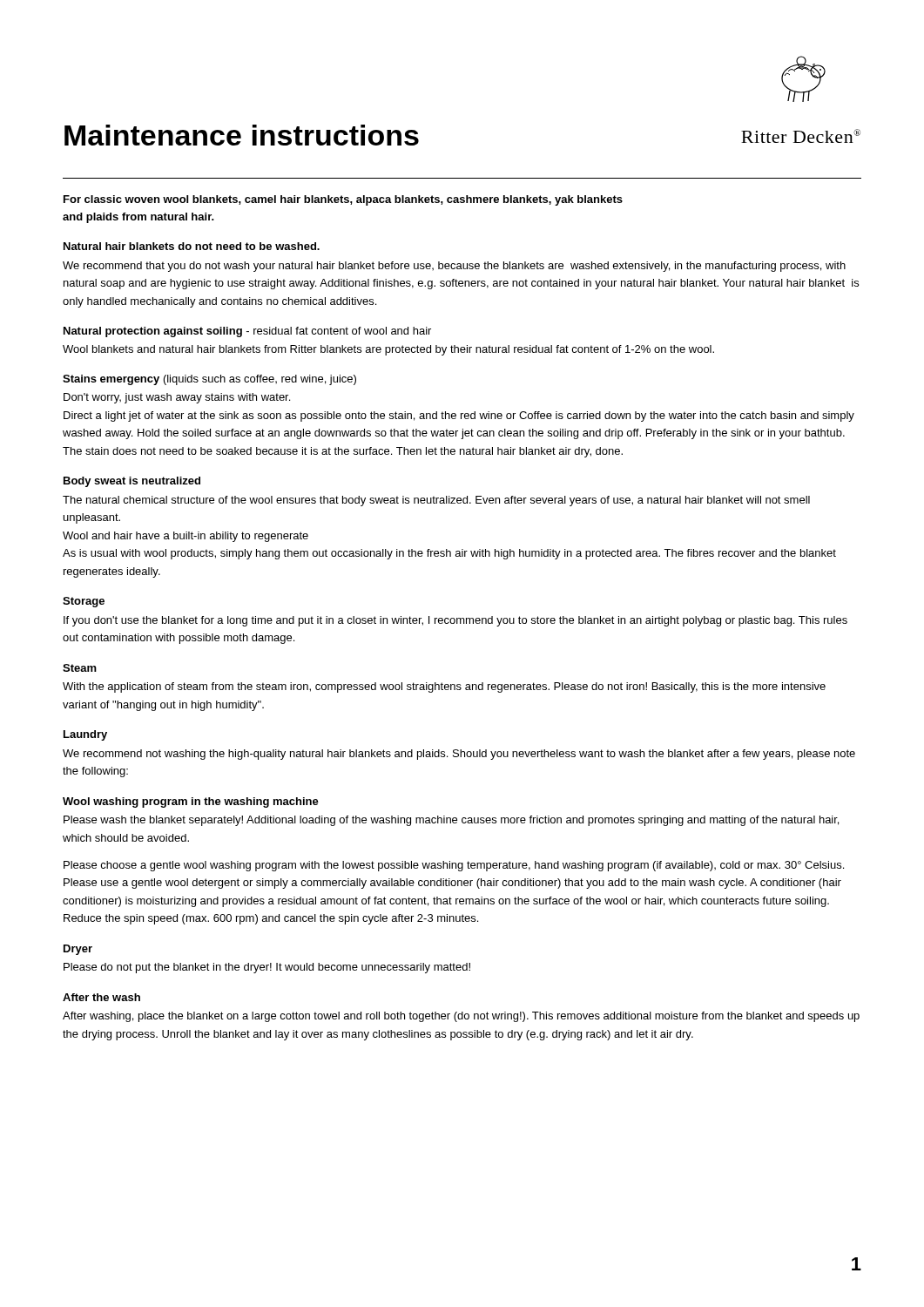Screen dimensions: 1307x924
Task: Point to "After the wash"
Action: [102, 997]
